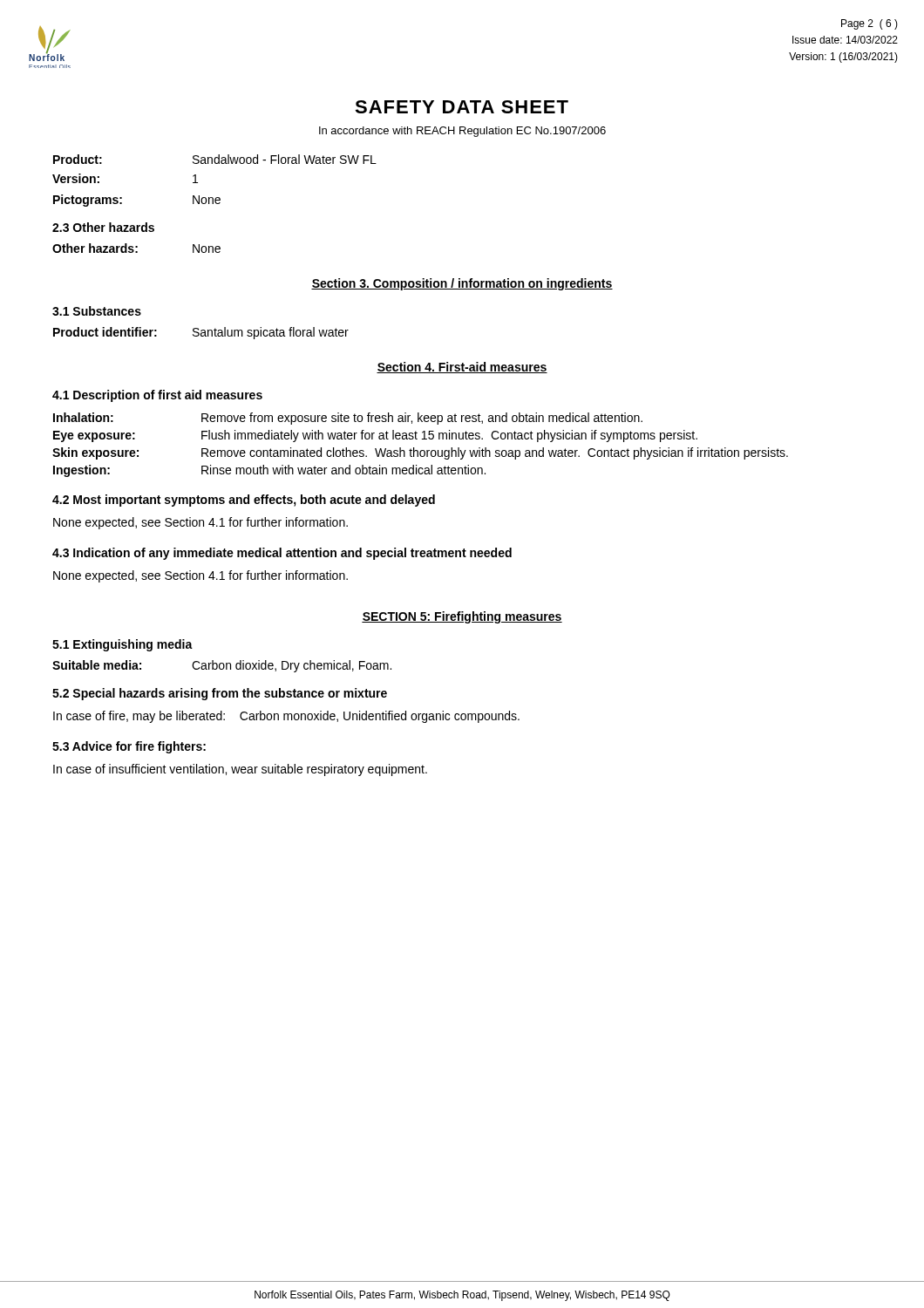The height and width of the screenshot is (1308, 924).
Task: Click the section header that begins "5.2 Special hazards arising from the substance"
Action: click(x=220, y=693)
